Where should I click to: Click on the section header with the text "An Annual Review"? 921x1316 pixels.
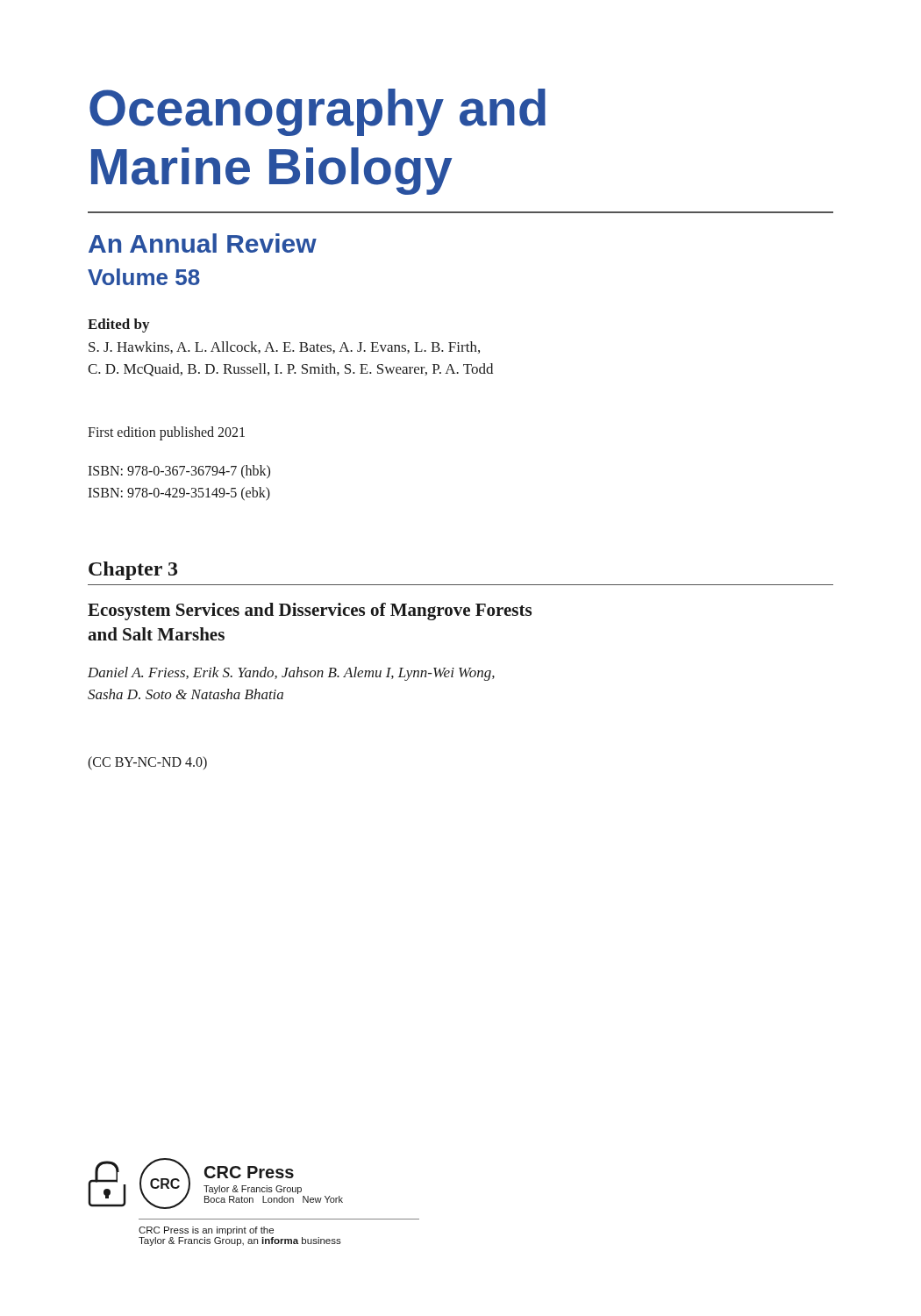[x=203, y=243]
